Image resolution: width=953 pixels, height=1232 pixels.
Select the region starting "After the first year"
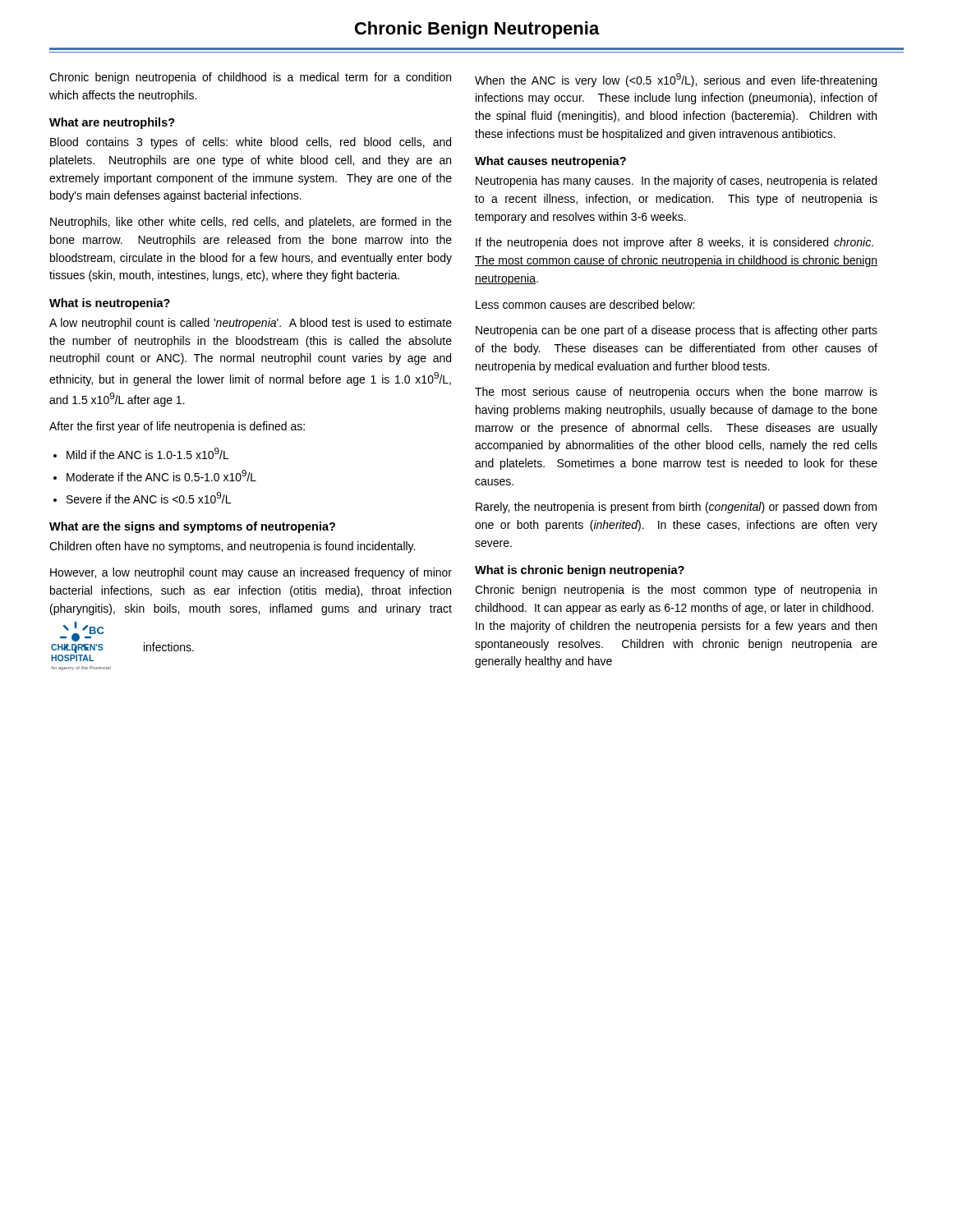point(177,426)
